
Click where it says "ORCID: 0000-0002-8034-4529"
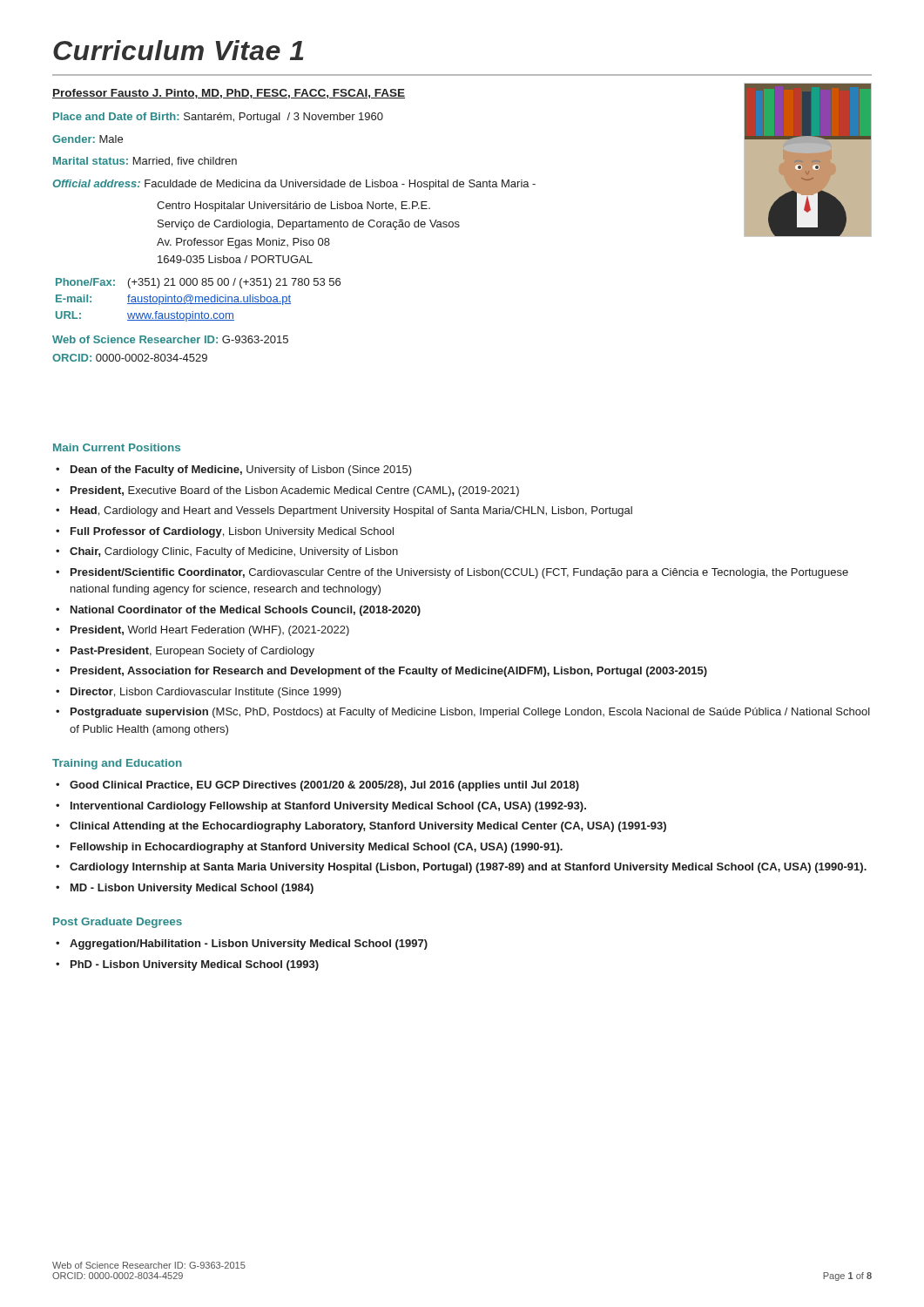tap(130, 358)
